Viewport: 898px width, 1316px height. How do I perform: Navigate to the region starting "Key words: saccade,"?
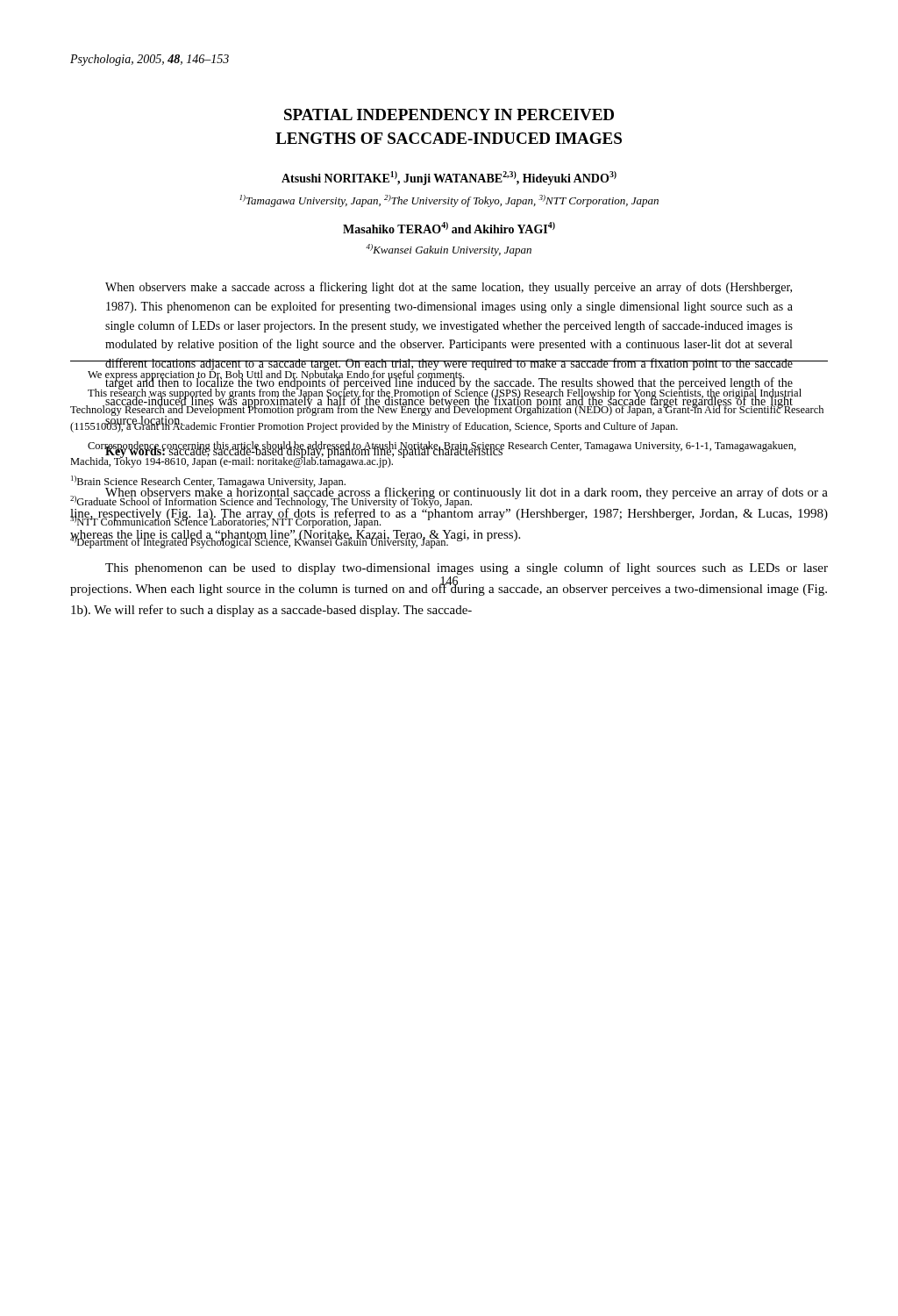pos(304,451)
